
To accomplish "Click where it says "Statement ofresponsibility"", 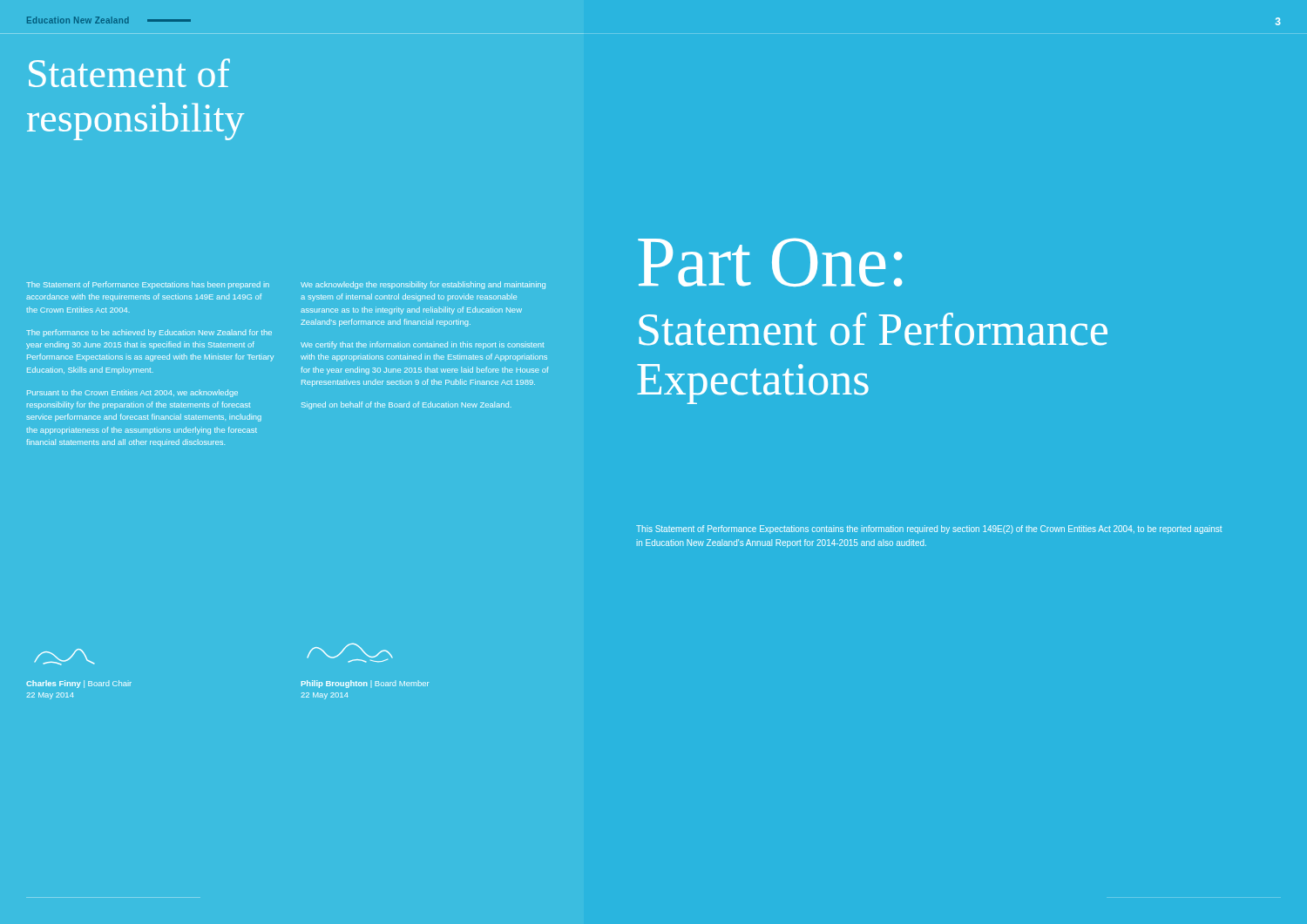I will pyautogui.click(x=135, y=96).
